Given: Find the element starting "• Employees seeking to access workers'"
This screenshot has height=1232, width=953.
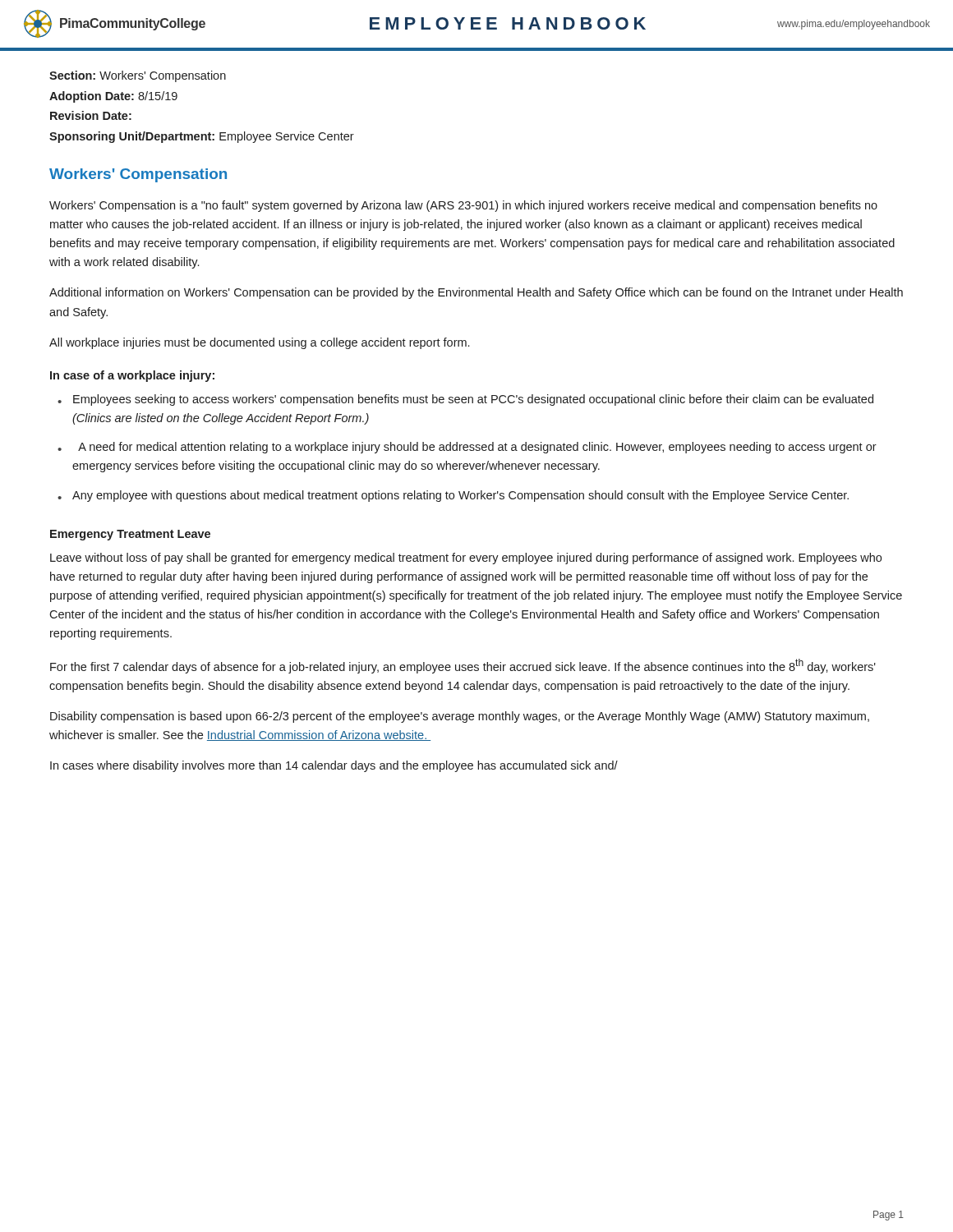Looking at the screenshot, I should (x=481, y=409).
